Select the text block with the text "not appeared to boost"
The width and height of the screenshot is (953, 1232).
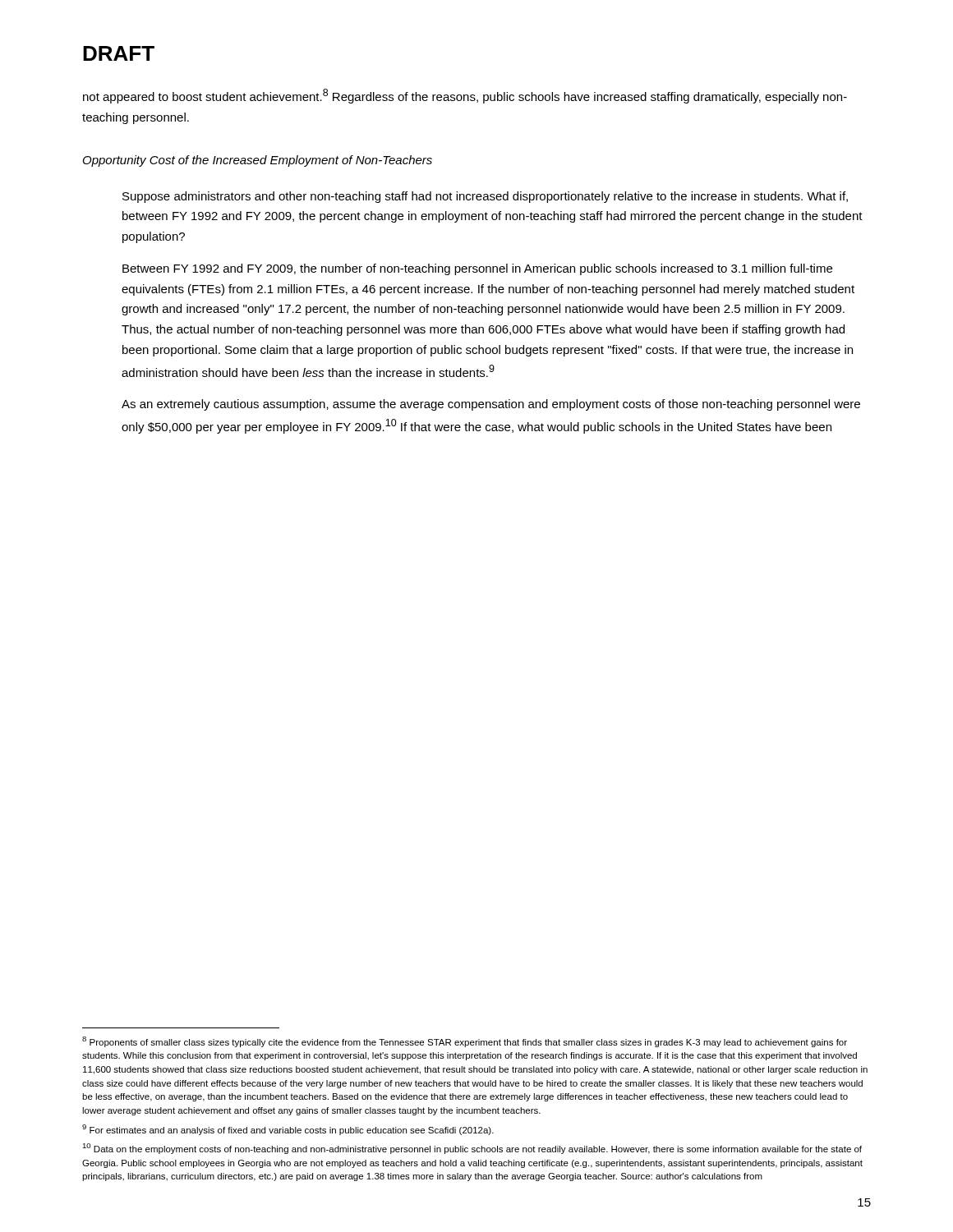coord(476,106)
